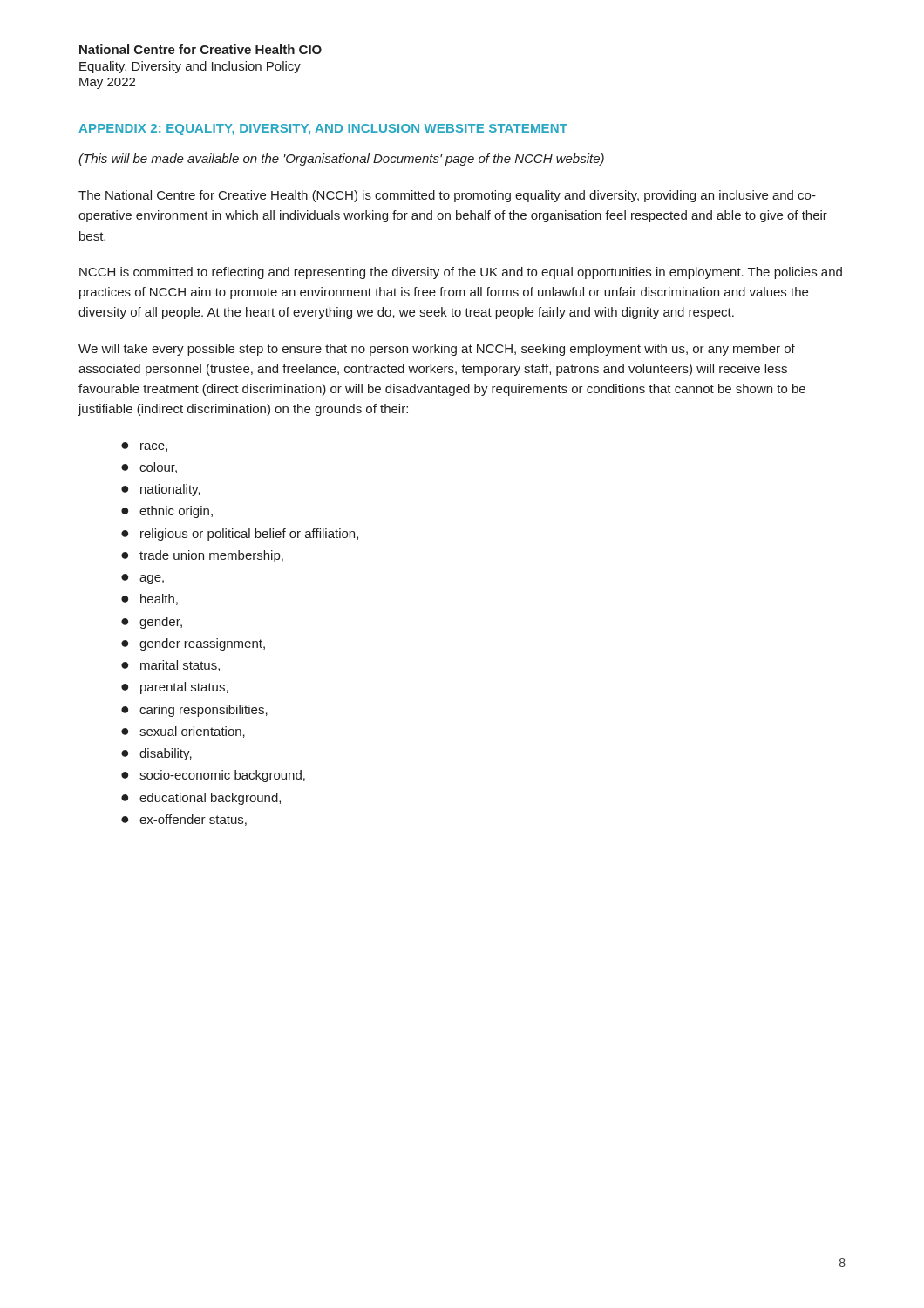924x1308 pixels.
Task: Locate the text "●educational background,"
Action: [201, 797]
